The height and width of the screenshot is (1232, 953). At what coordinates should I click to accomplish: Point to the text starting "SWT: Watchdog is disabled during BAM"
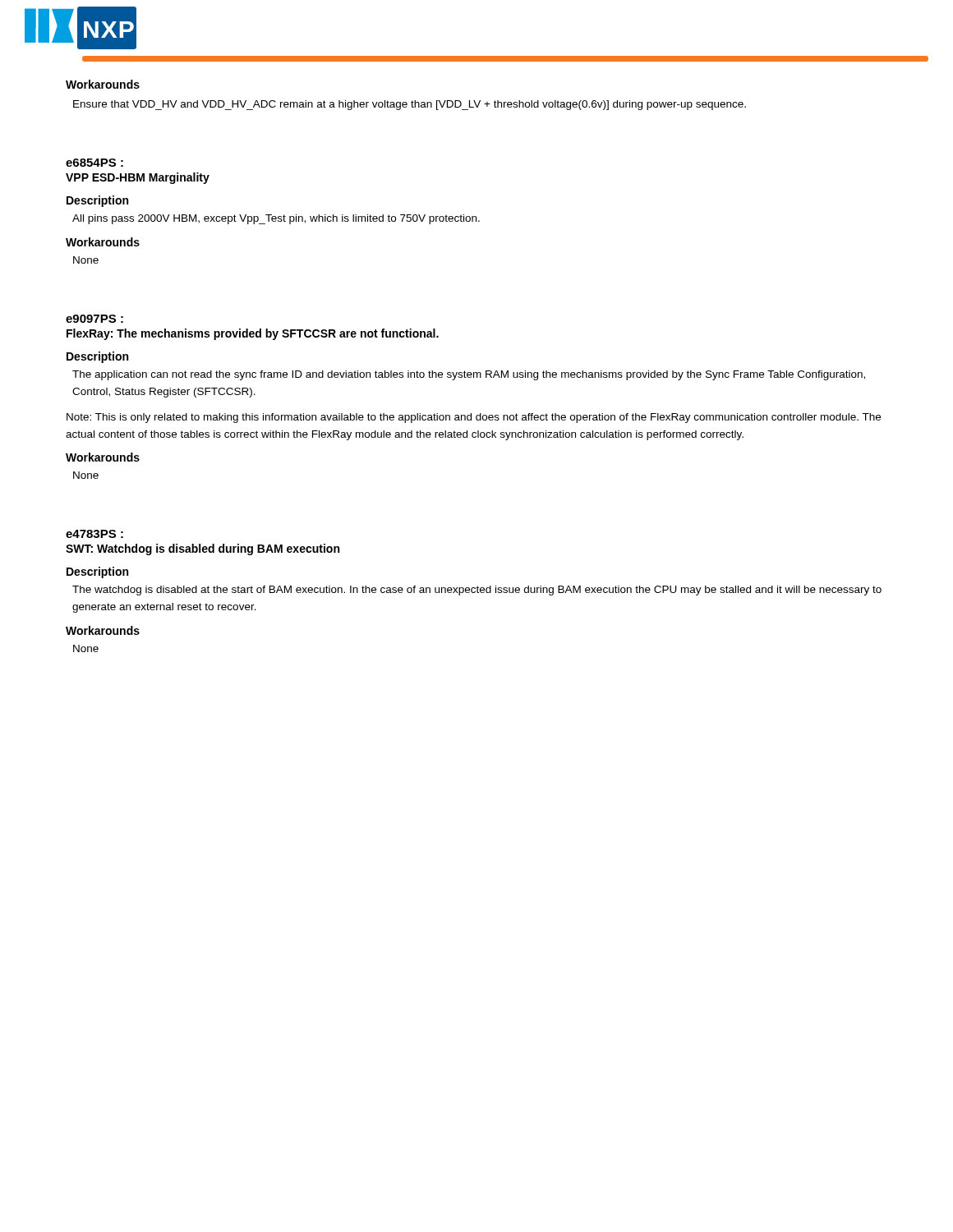(203, 549)
